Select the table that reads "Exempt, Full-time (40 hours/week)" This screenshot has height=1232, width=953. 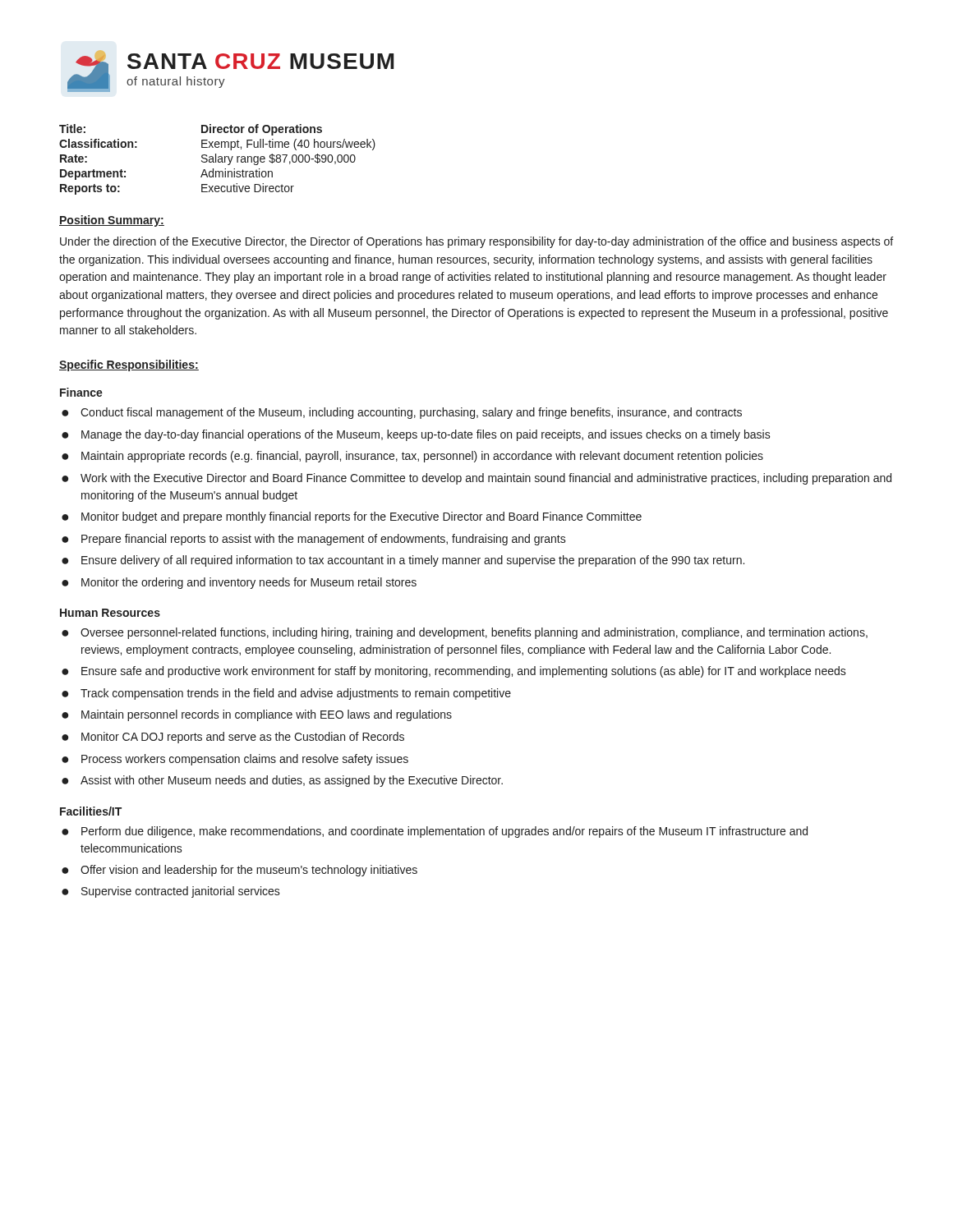[x=476, y=159]
